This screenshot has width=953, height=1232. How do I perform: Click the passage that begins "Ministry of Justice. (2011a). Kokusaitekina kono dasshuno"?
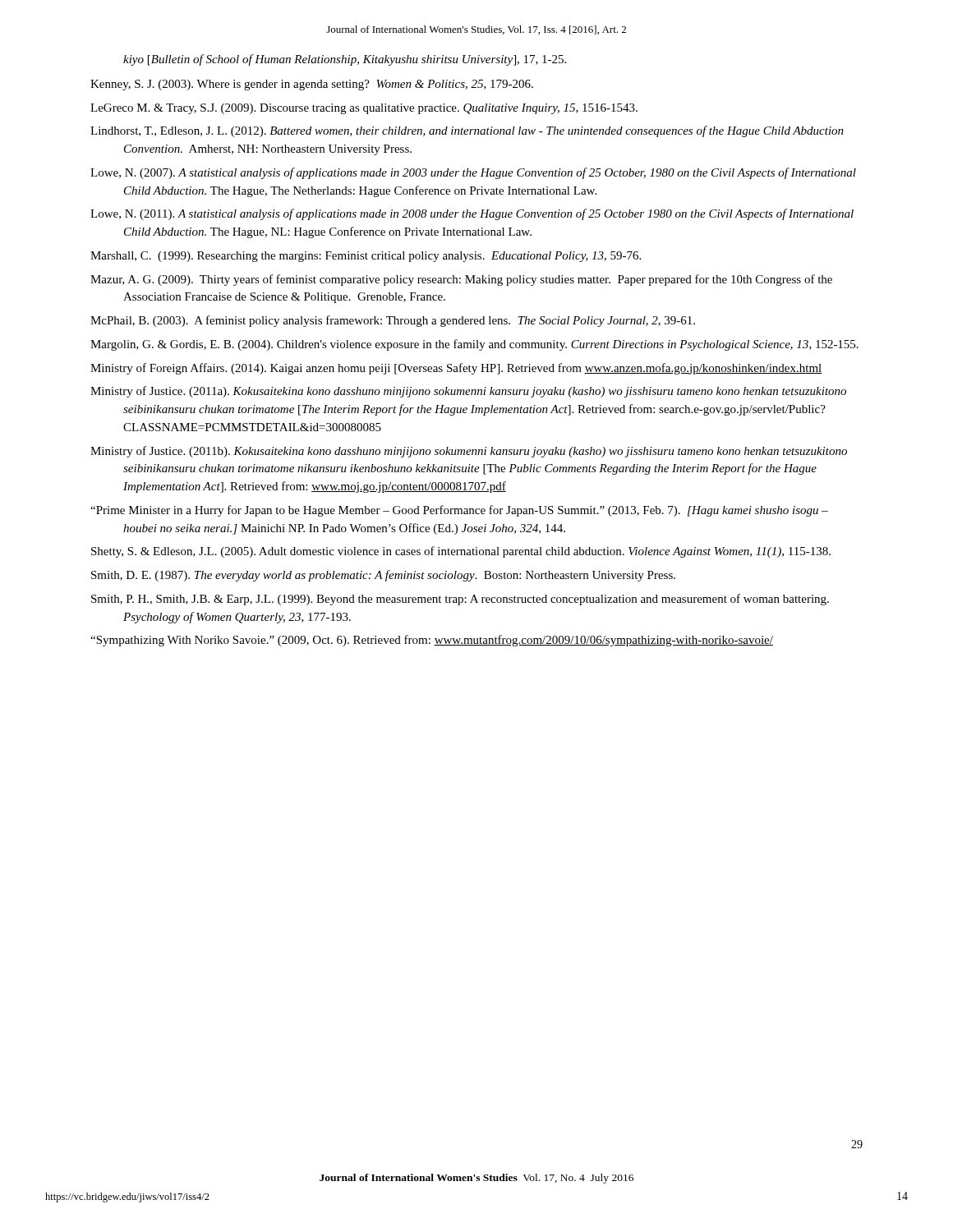click(469, 409)
